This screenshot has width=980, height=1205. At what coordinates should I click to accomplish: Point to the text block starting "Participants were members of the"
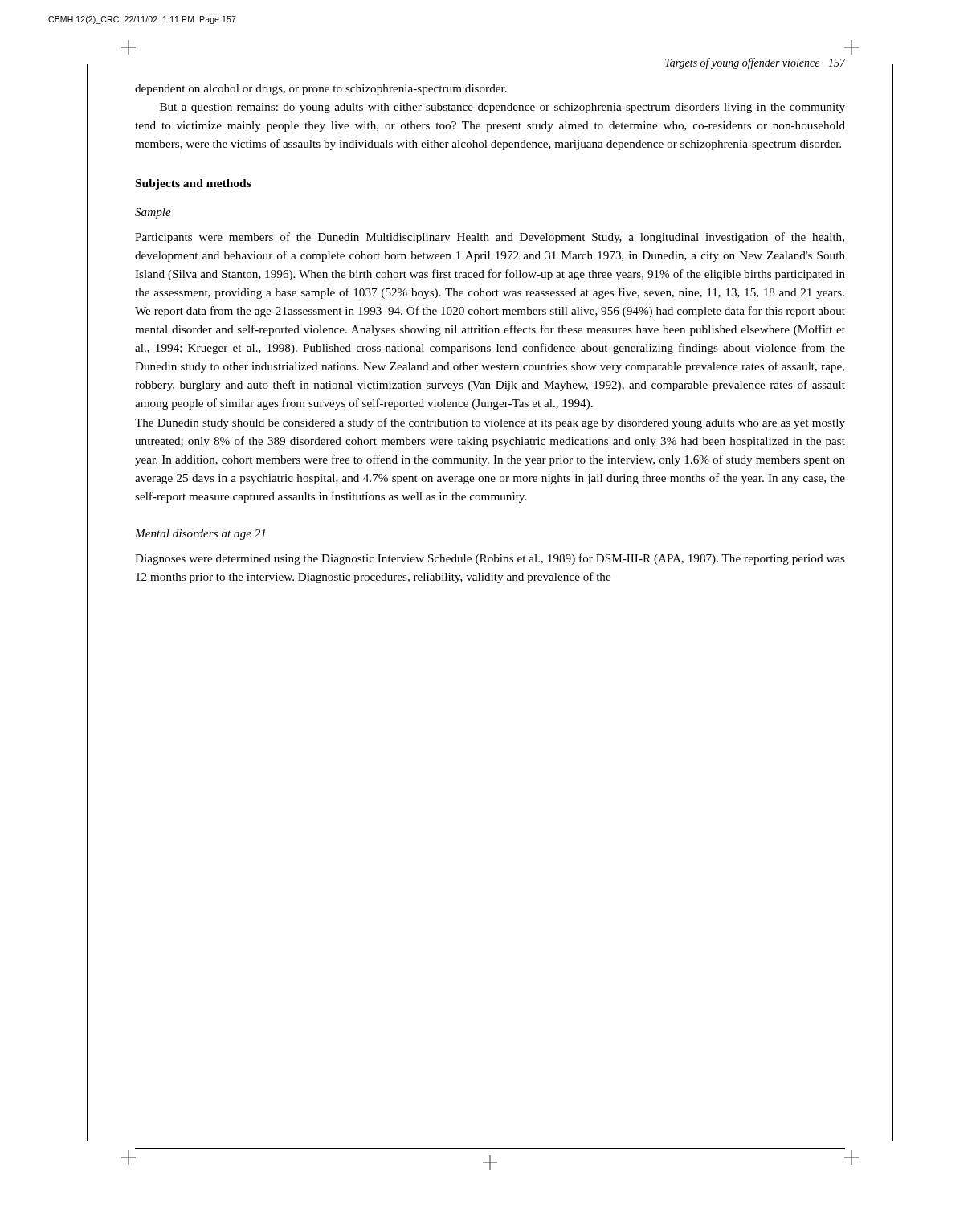point(490,366)
